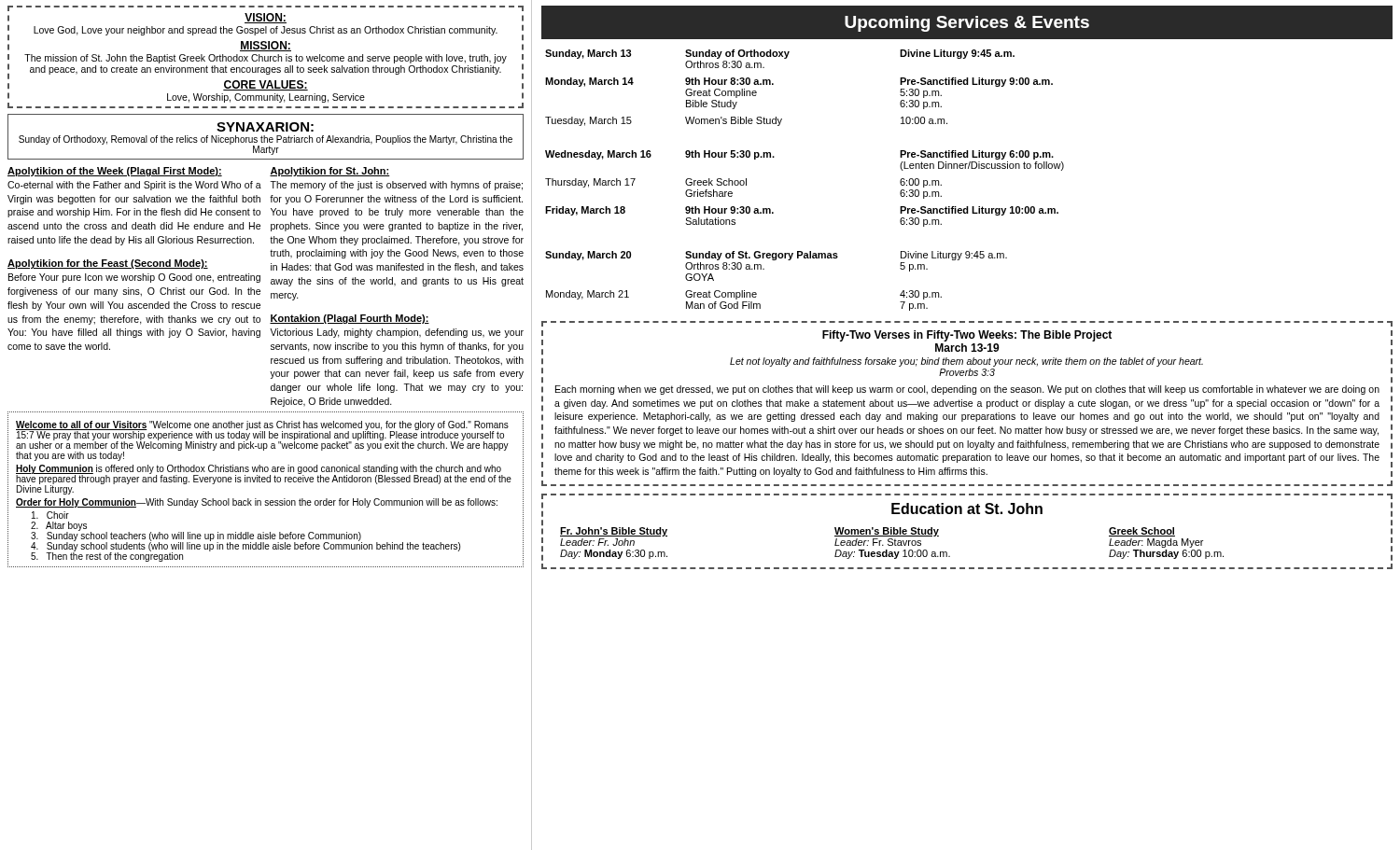Locate the text block starting "Fifty-Two Verses in"
Screen dimensions: 850x1400
tap(967, 403)
